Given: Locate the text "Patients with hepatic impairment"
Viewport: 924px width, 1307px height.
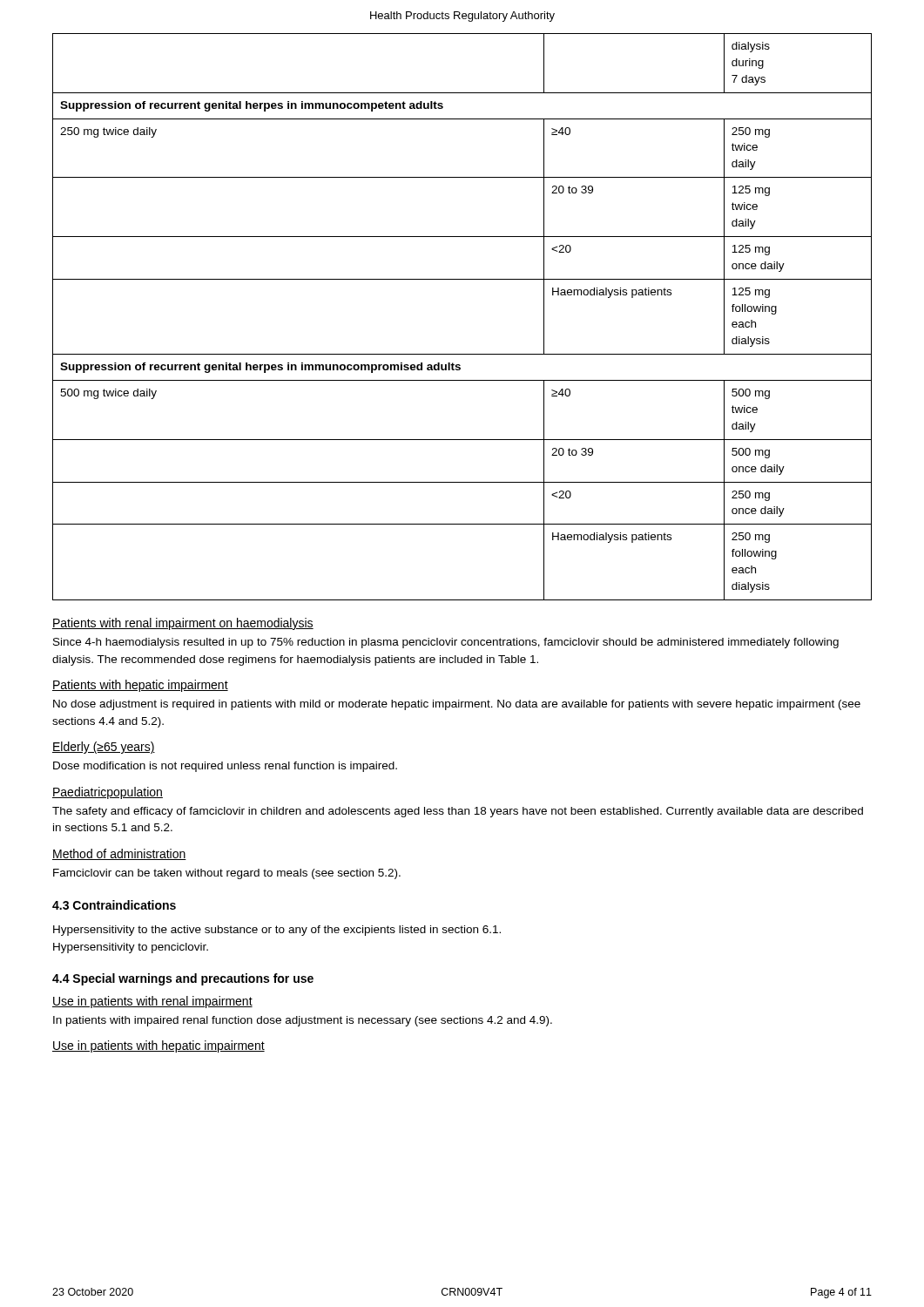Looking at the screenshot, I should coord(140,685).
